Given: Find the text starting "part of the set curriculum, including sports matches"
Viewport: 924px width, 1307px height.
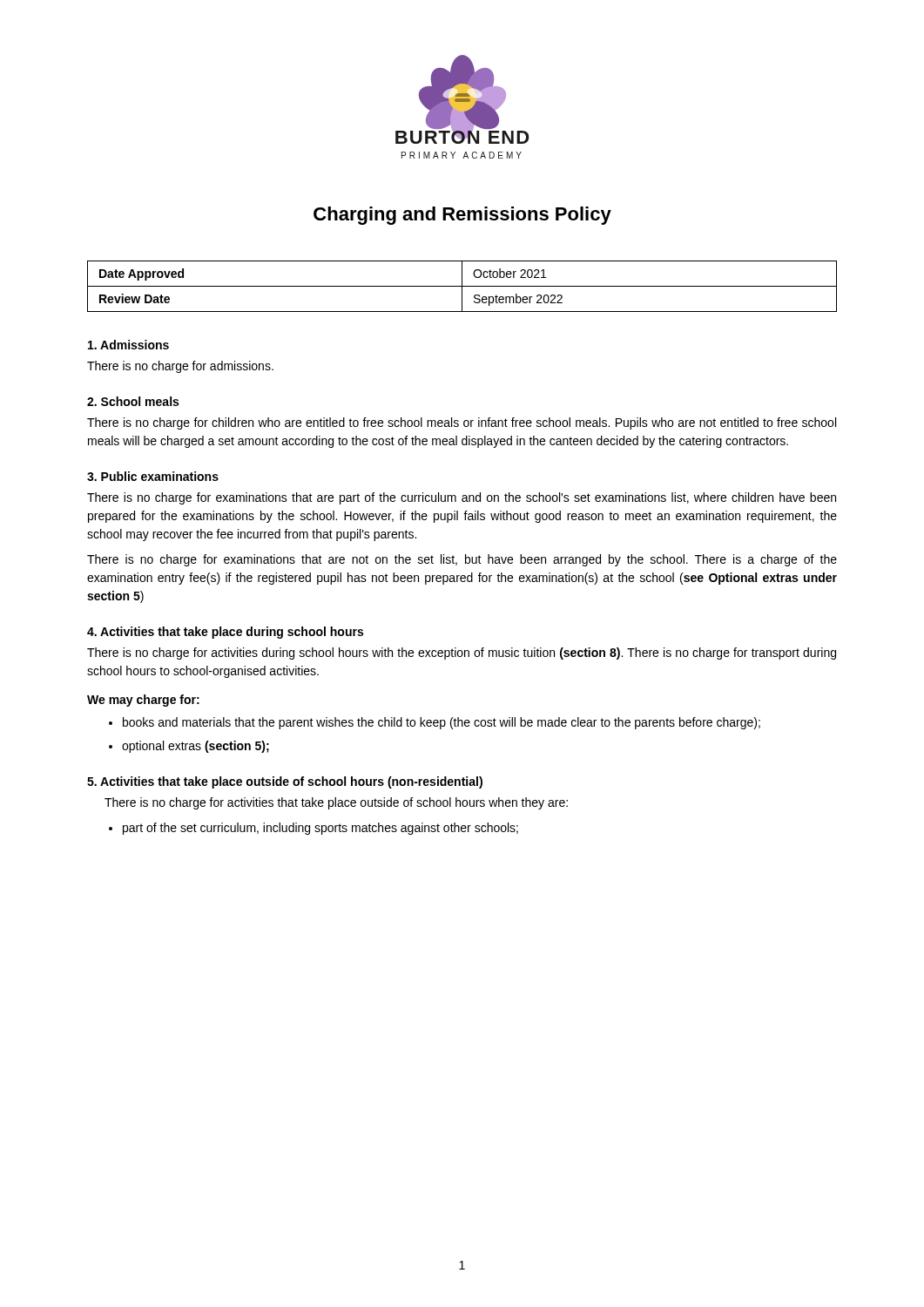Looking at the screenshot, I should tap(320, 828).
